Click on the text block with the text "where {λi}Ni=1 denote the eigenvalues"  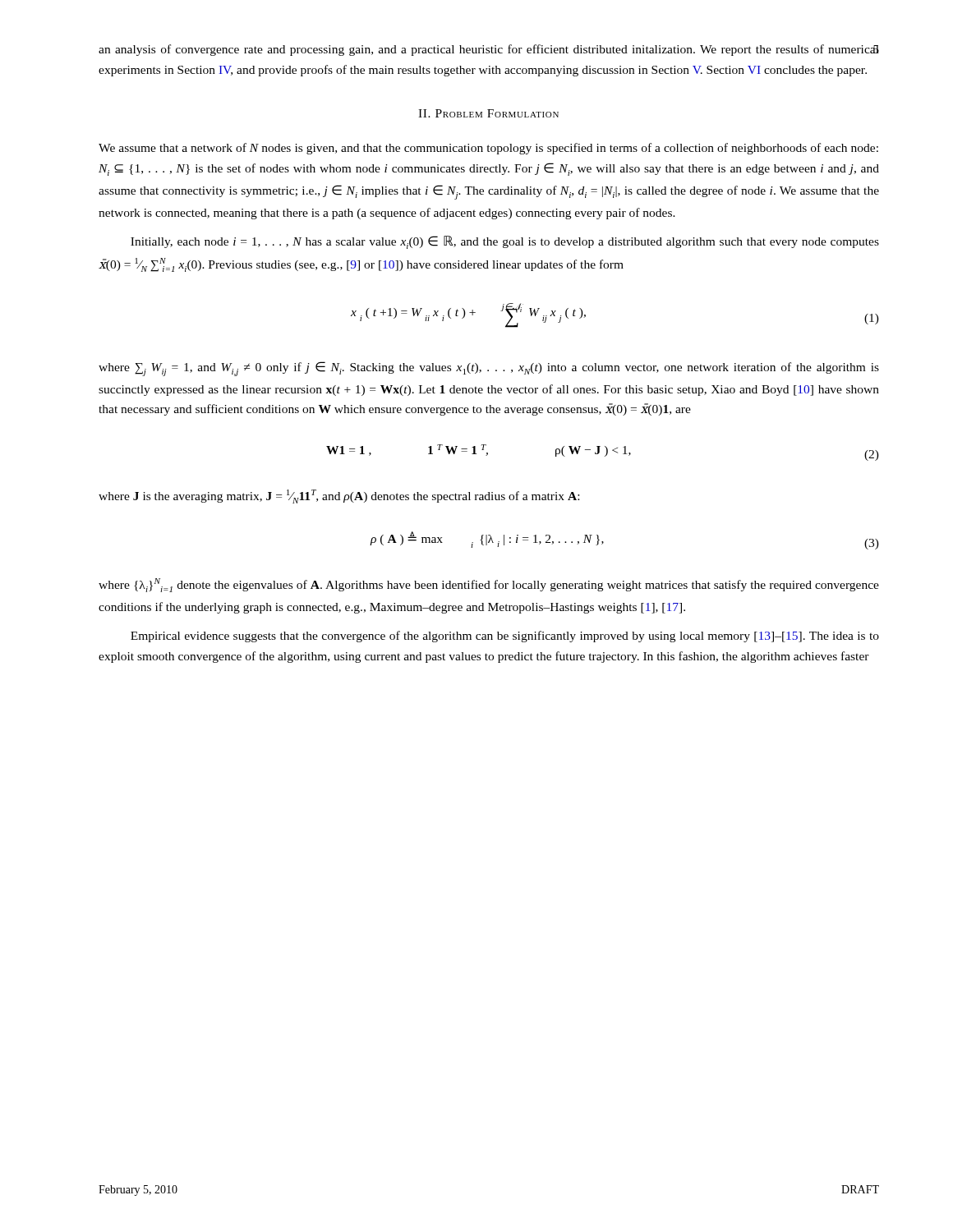489,595
